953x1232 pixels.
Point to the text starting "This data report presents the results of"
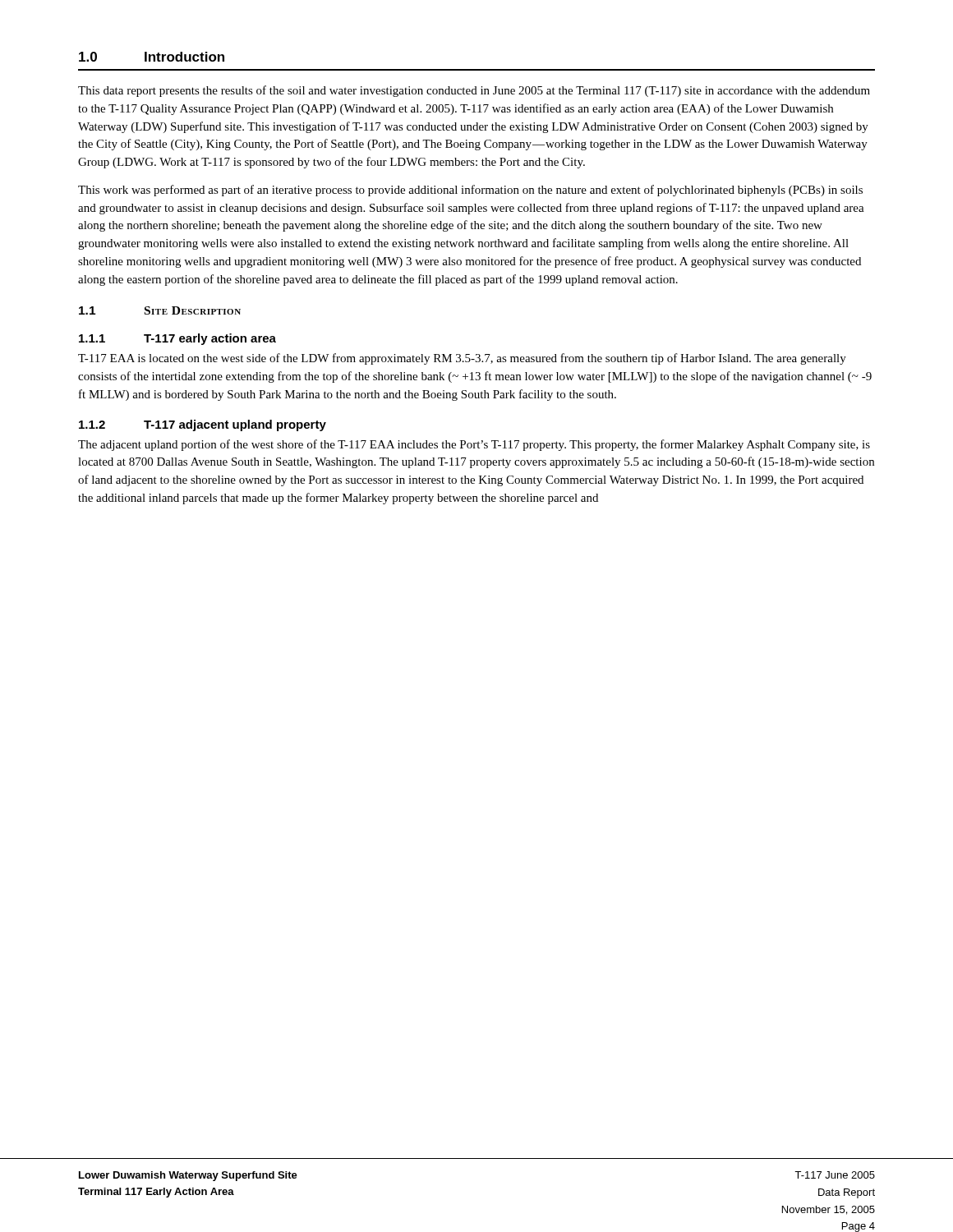476,127
